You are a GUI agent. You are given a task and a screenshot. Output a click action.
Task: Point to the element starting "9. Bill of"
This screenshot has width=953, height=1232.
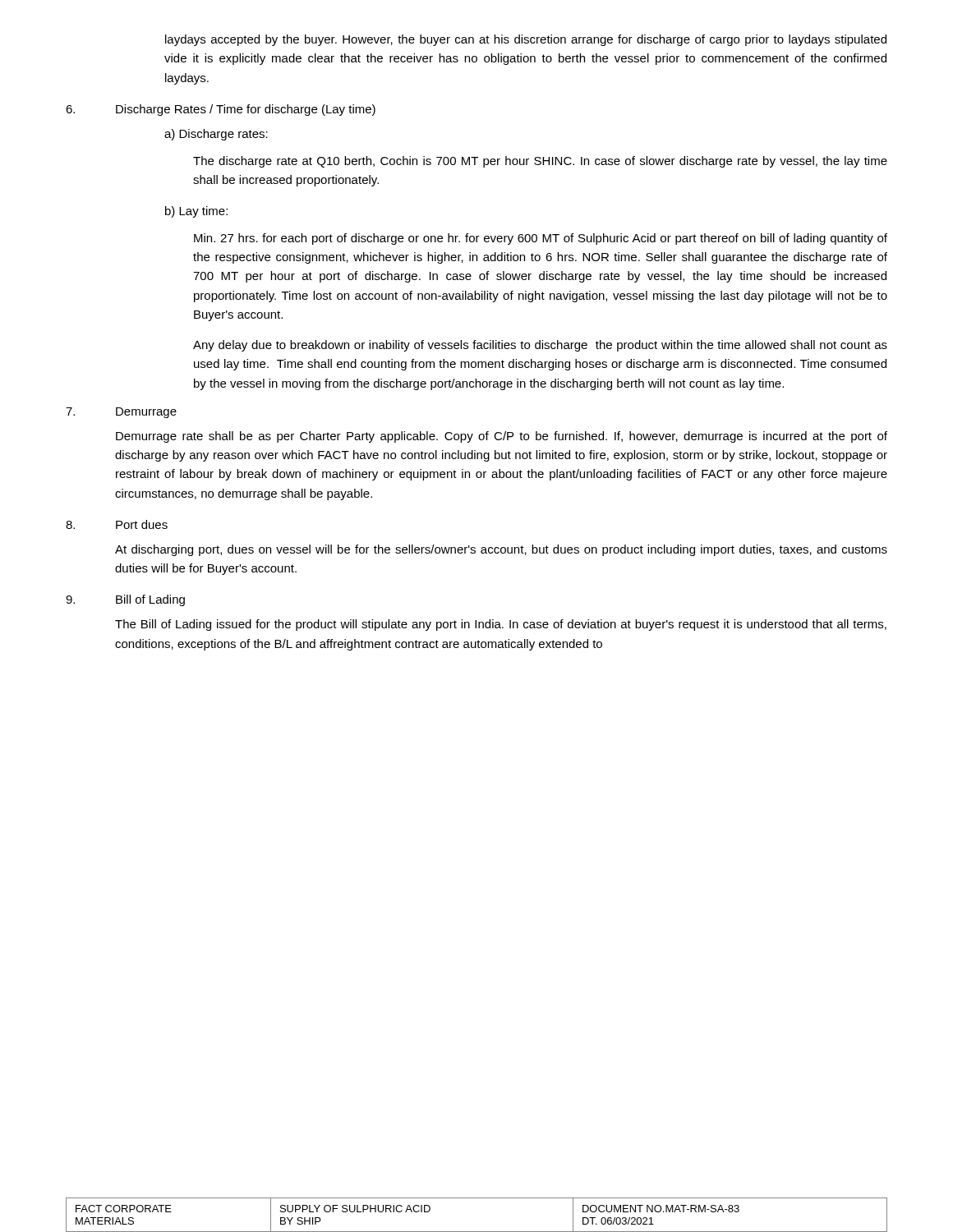click(125, 600)
